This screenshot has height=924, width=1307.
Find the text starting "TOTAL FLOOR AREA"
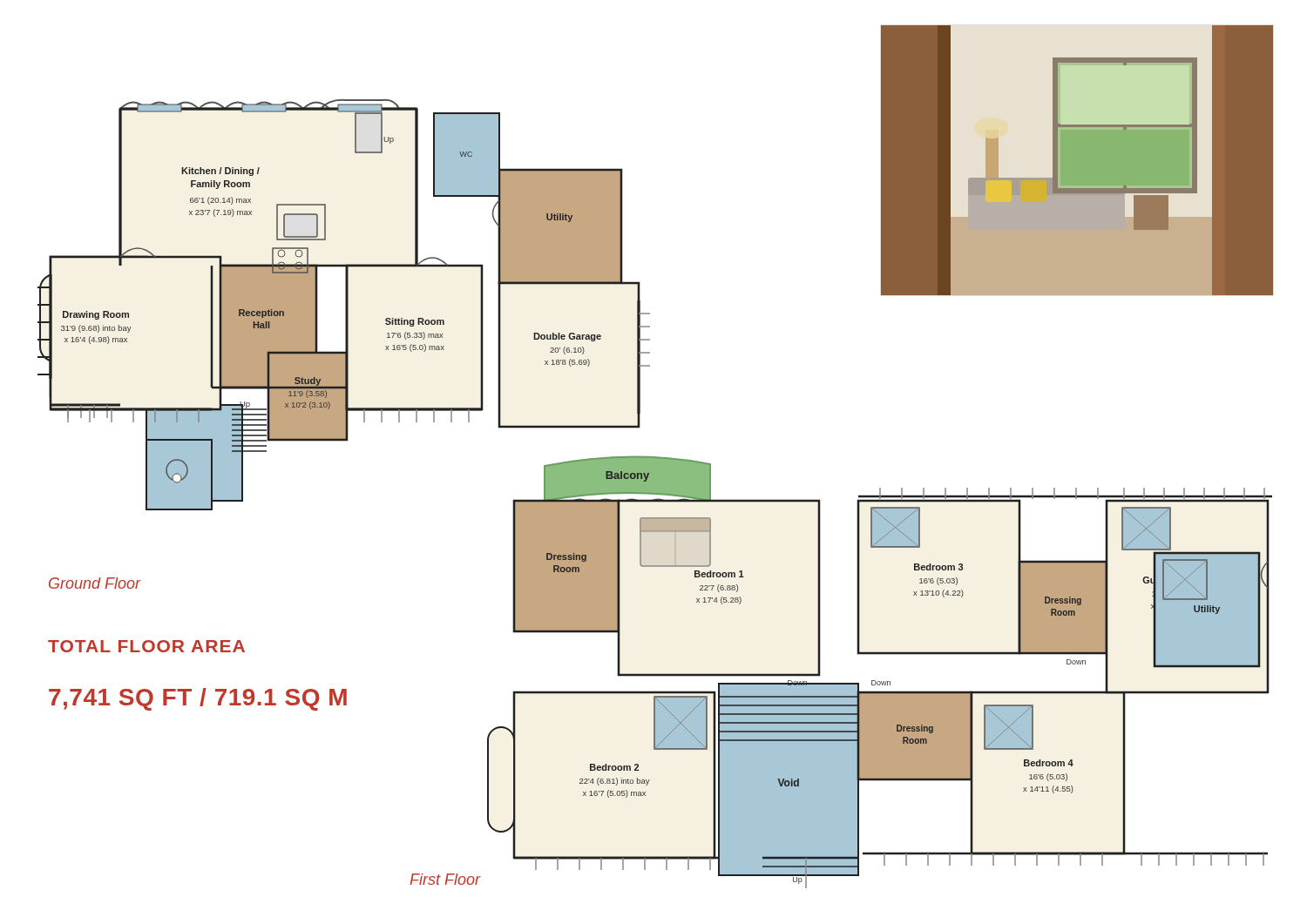coord(147,646)
